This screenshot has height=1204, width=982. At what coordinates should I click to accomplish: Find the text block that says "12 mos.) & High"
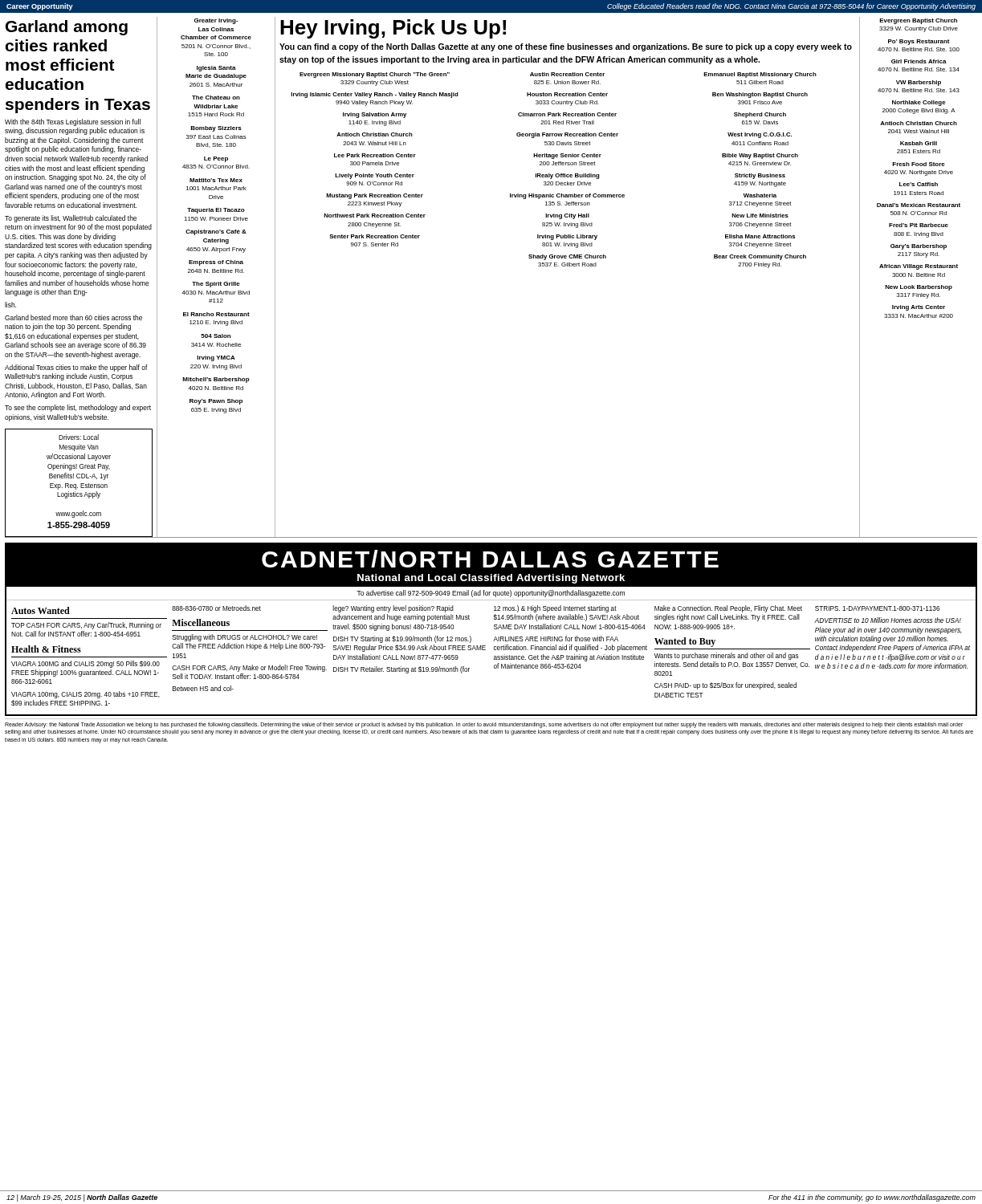click(571, 638)
